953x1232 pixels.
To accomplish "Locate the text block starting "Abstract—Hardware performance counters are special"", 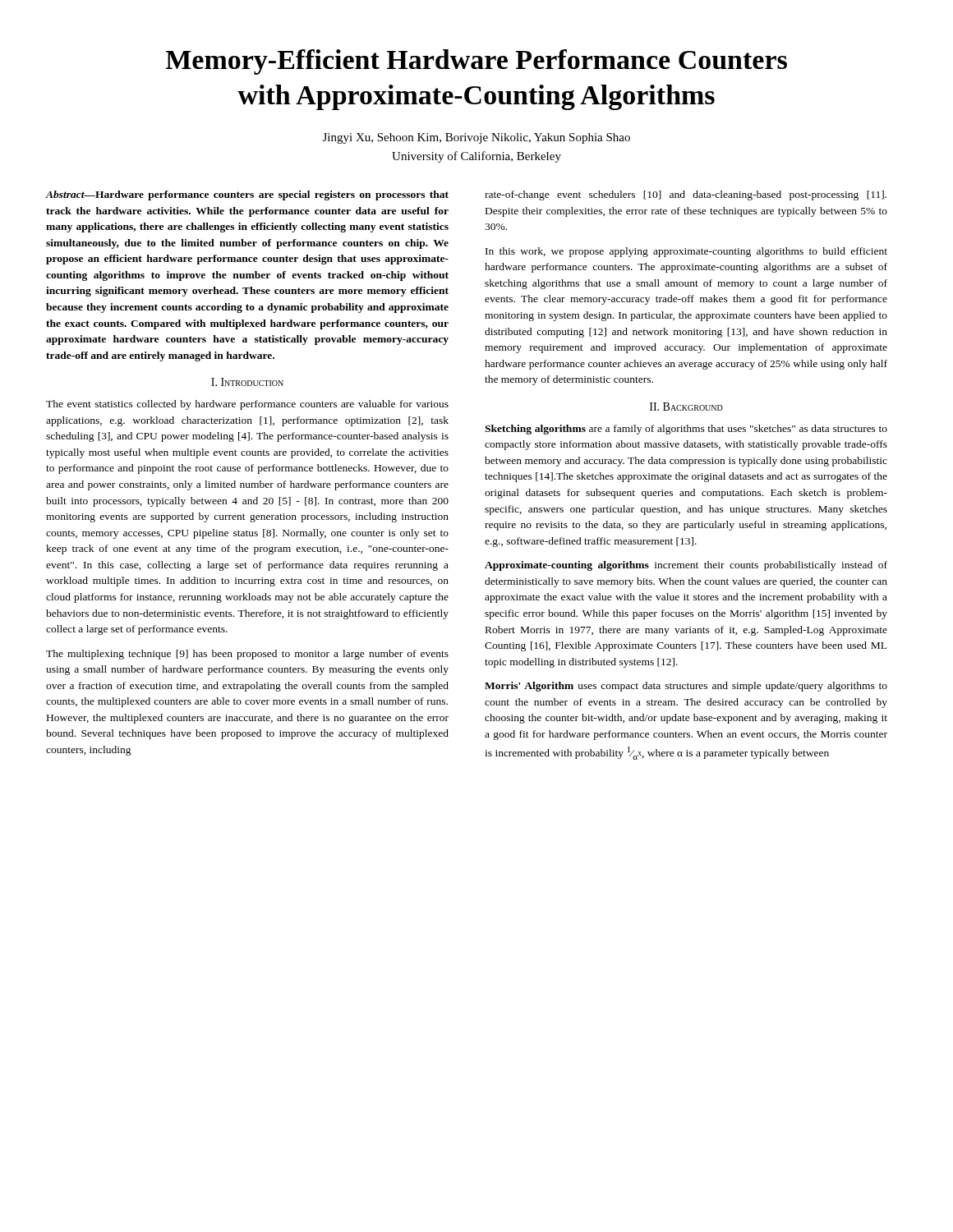I will point(247,275).
